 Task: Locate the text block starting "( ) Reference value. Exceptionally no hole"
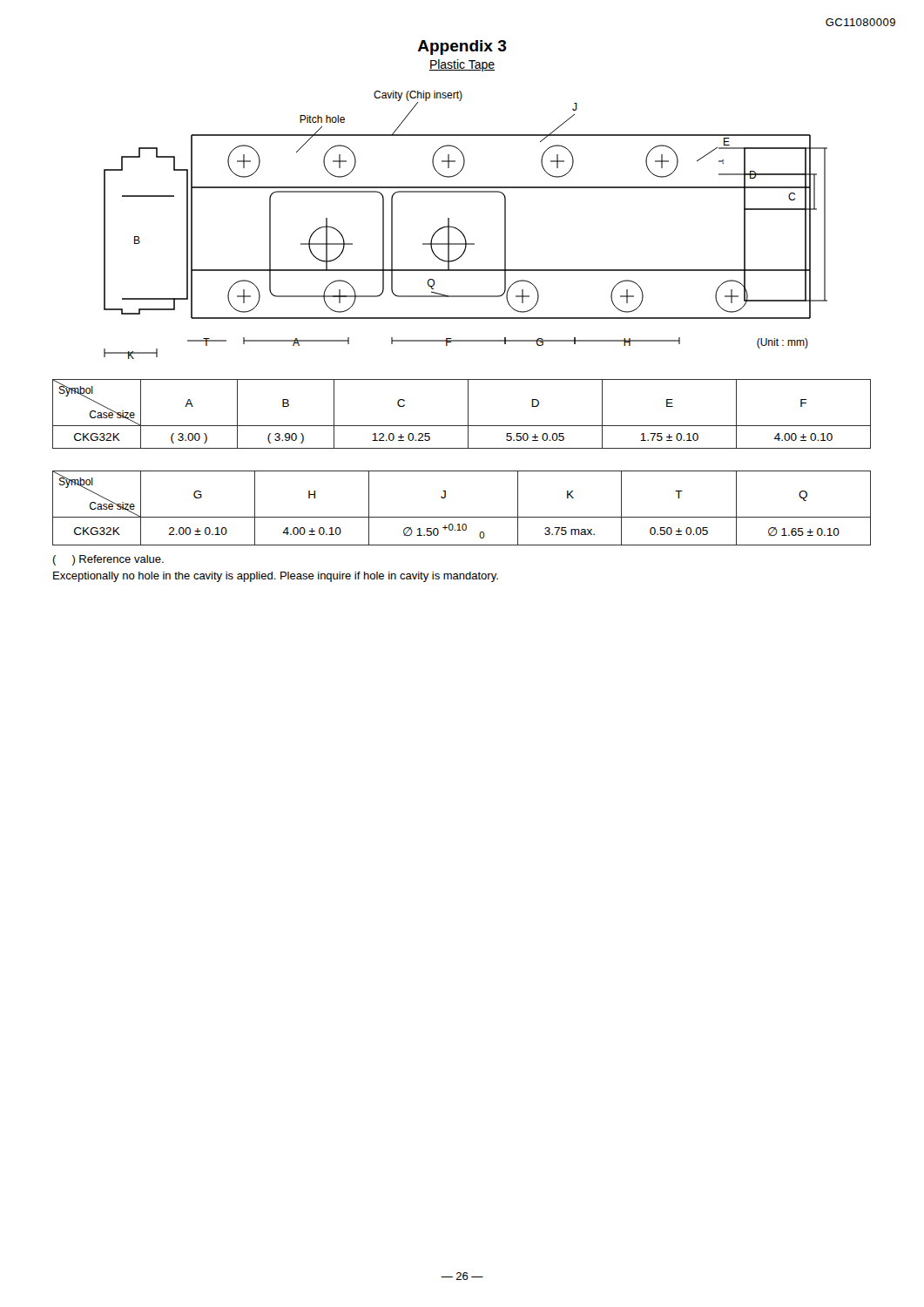tap(444, 567)
